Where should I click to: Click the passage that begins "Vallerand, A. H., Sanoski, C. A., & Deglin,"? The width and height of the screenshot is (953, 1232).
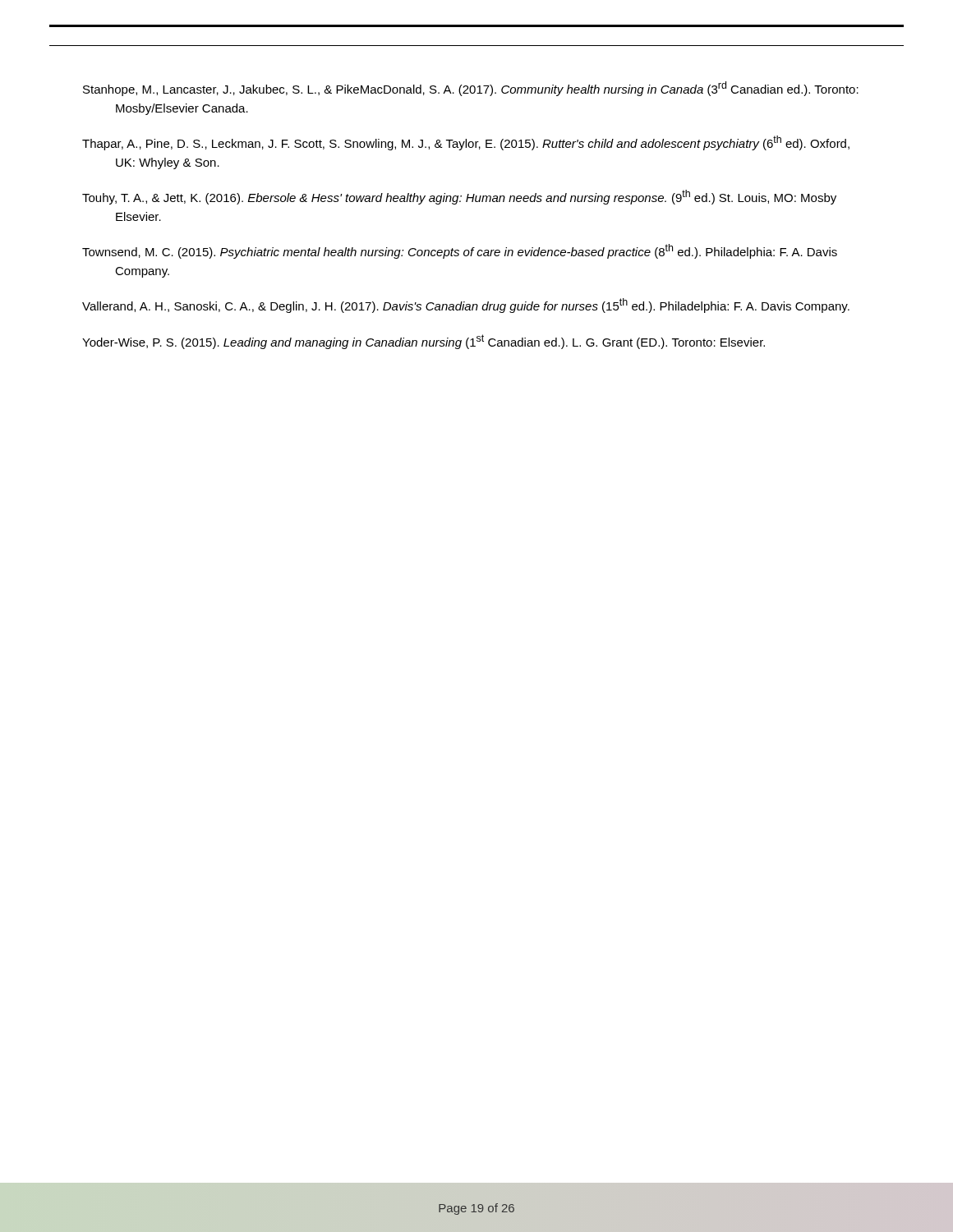coord(466,305)
